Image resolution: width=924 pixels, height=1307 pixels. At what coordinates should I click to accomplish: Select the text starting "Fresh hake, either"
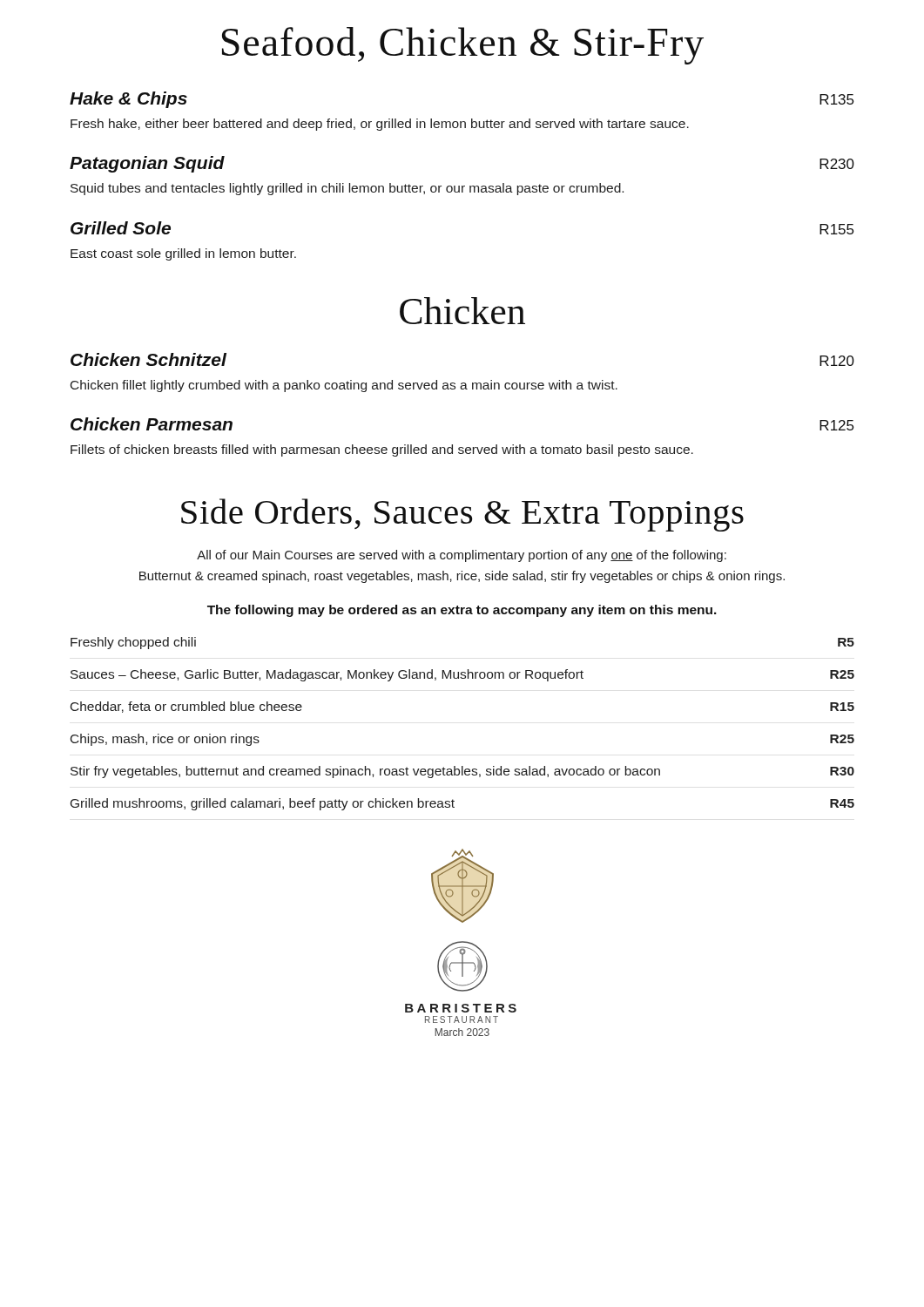380,123
